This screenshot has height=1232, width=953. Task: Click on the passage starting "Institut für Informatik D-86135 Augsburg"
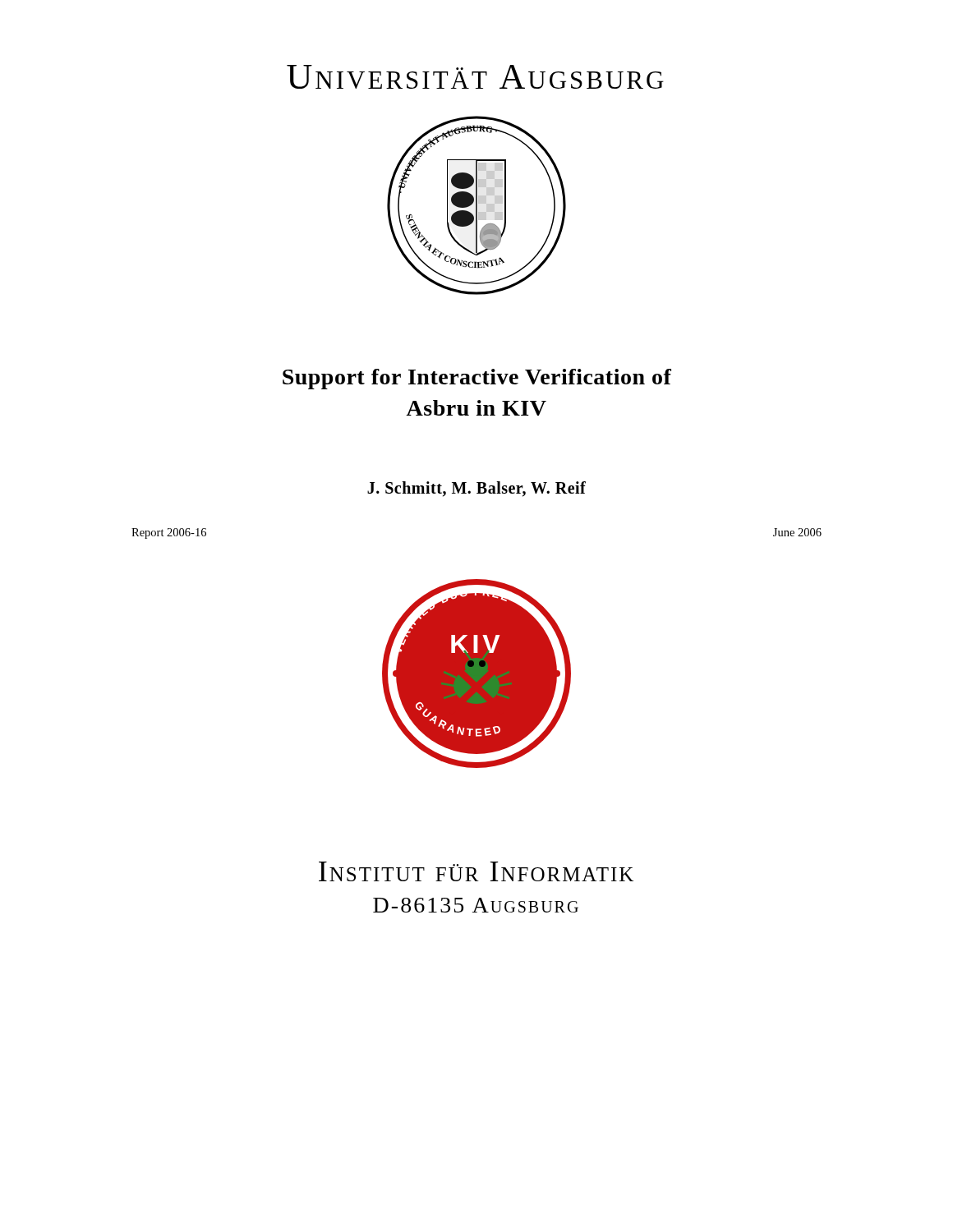coord(476,886)
